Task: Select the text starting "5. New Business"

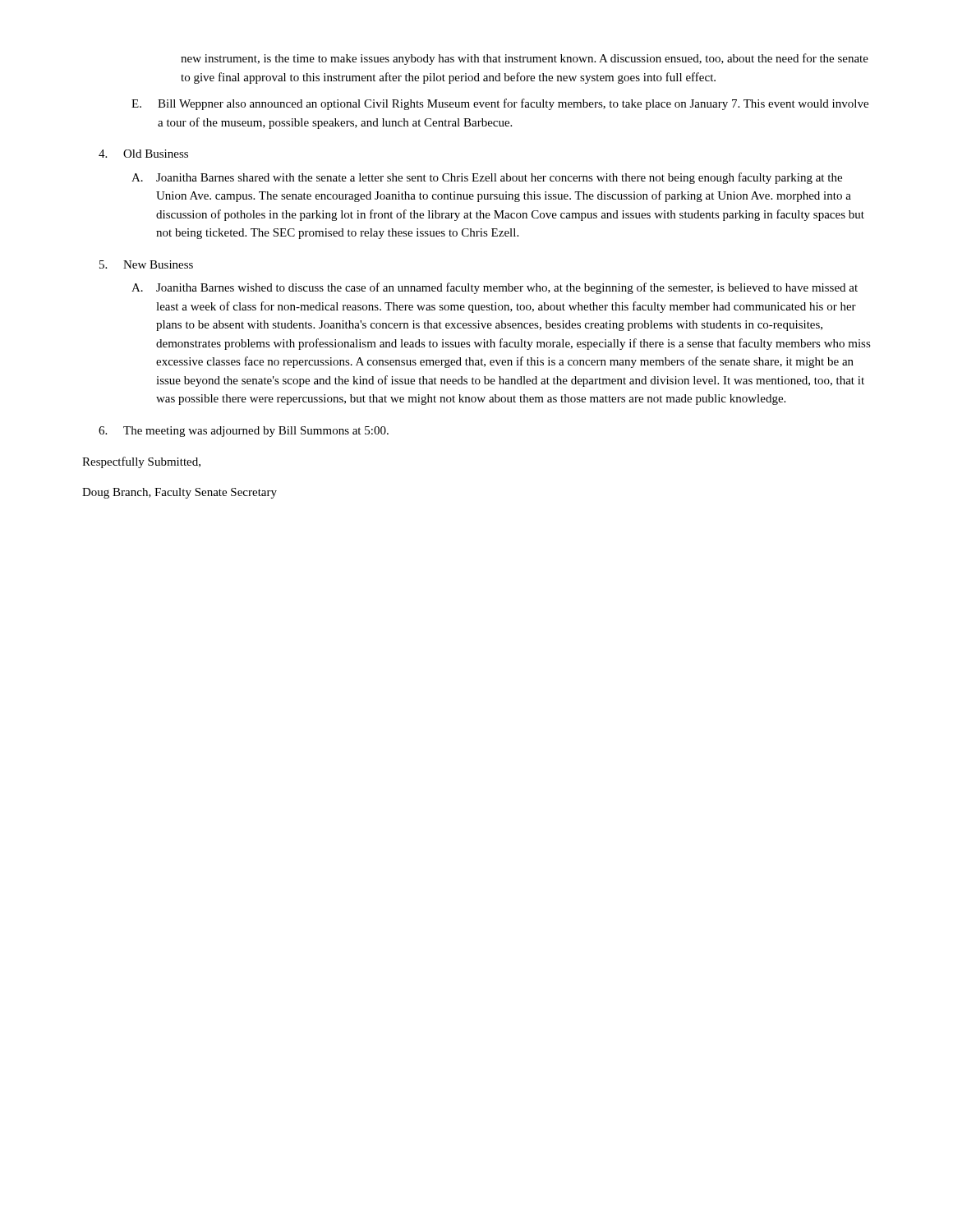Action: click(146, 264)
